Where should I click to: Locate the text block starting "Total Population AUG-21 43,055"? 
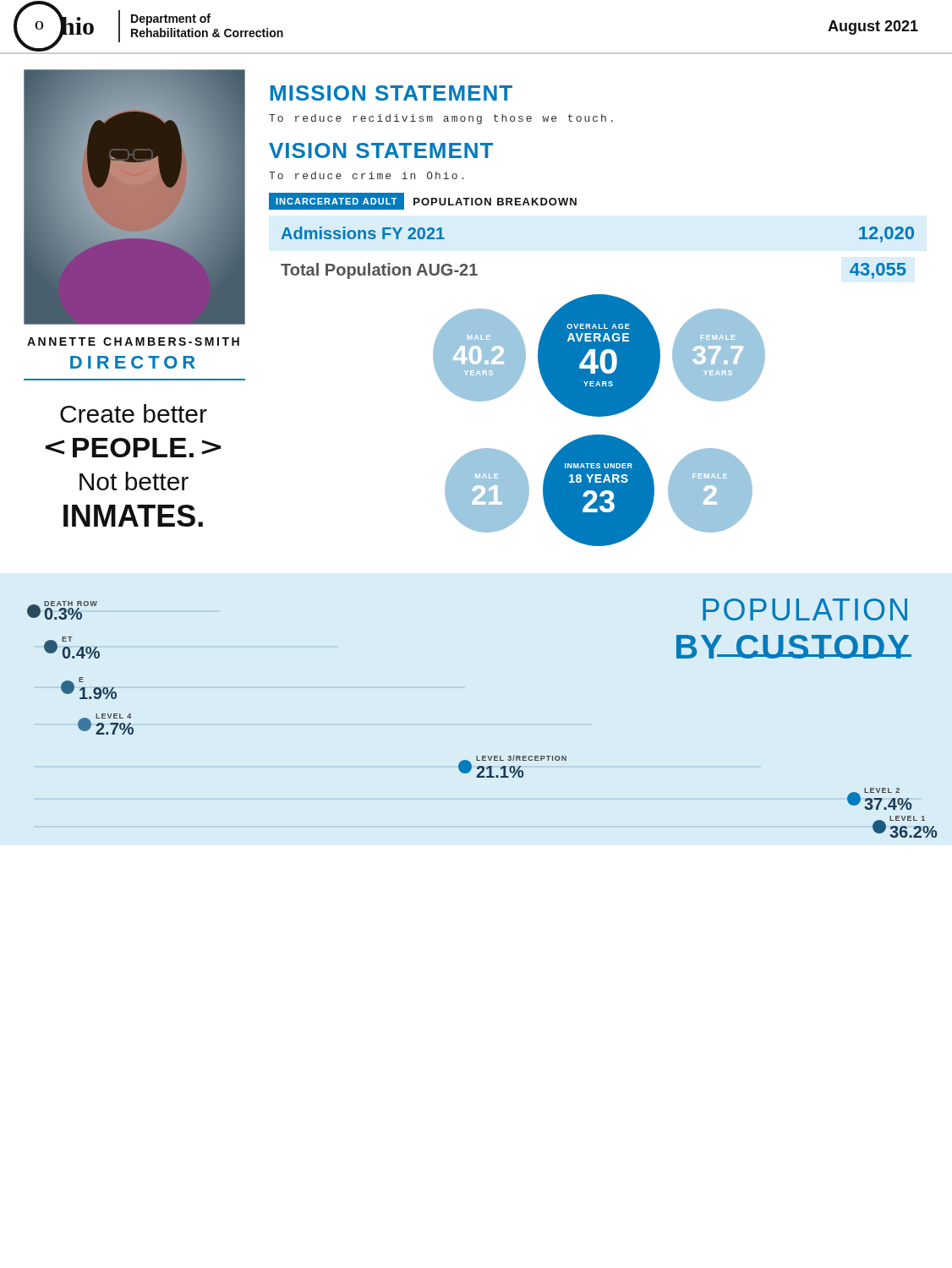coord(379,271)
